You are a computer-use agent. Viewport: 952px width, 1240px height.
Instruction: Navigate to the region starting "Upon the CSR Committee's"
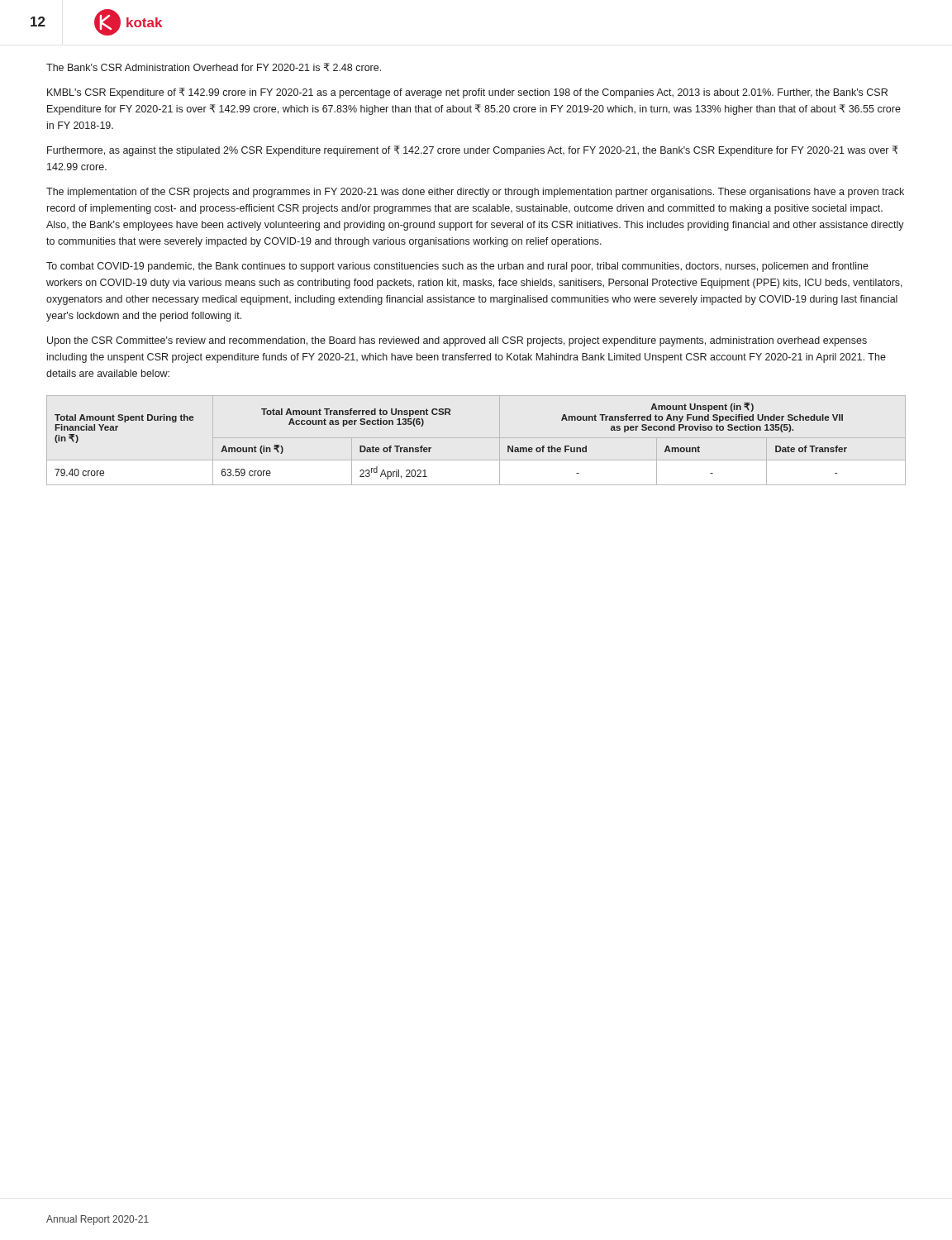(466, 357)
